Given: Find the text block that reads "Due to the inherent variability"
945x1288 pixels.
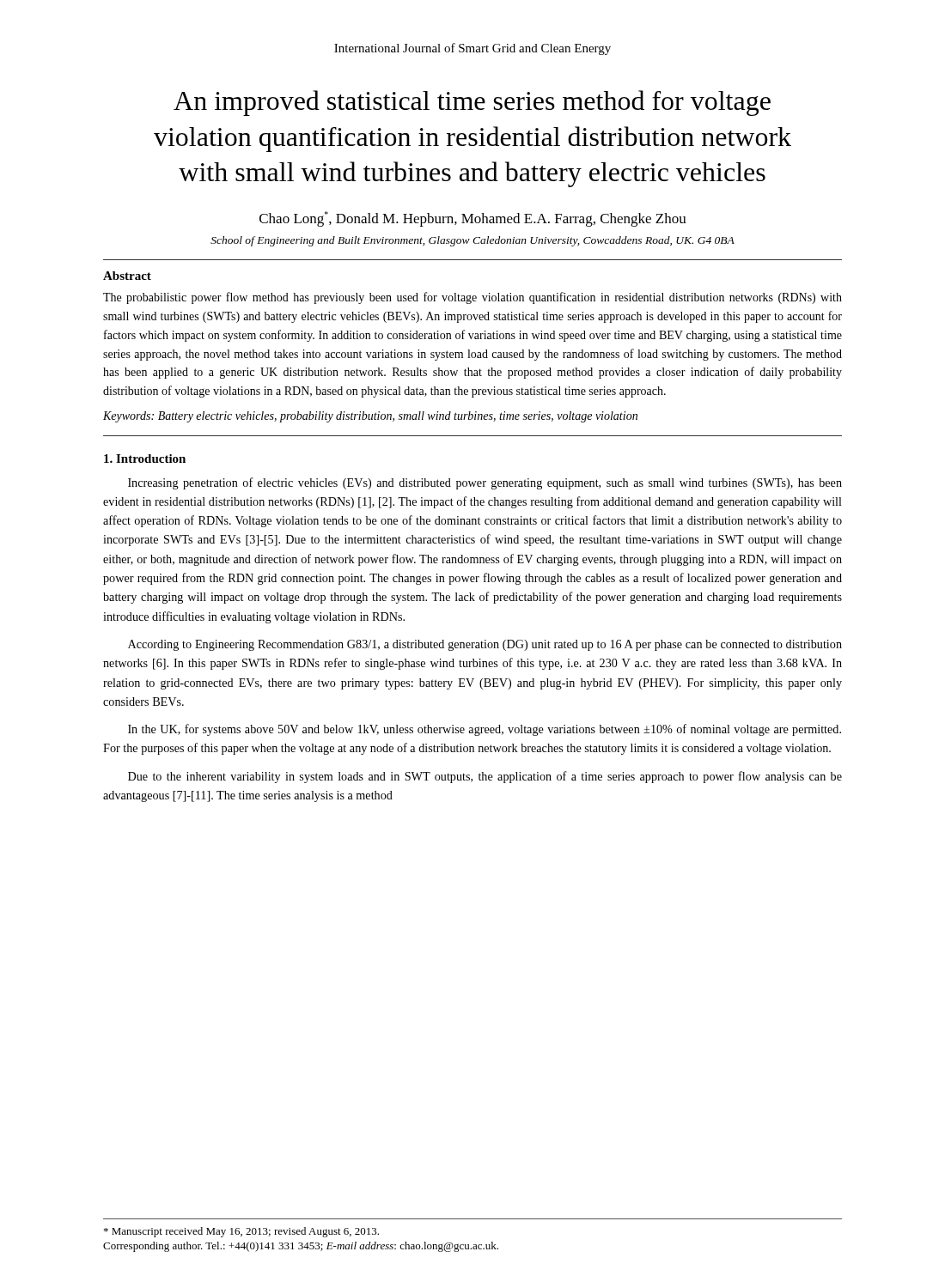Looking at the screenshot, I should click(472, 786).
